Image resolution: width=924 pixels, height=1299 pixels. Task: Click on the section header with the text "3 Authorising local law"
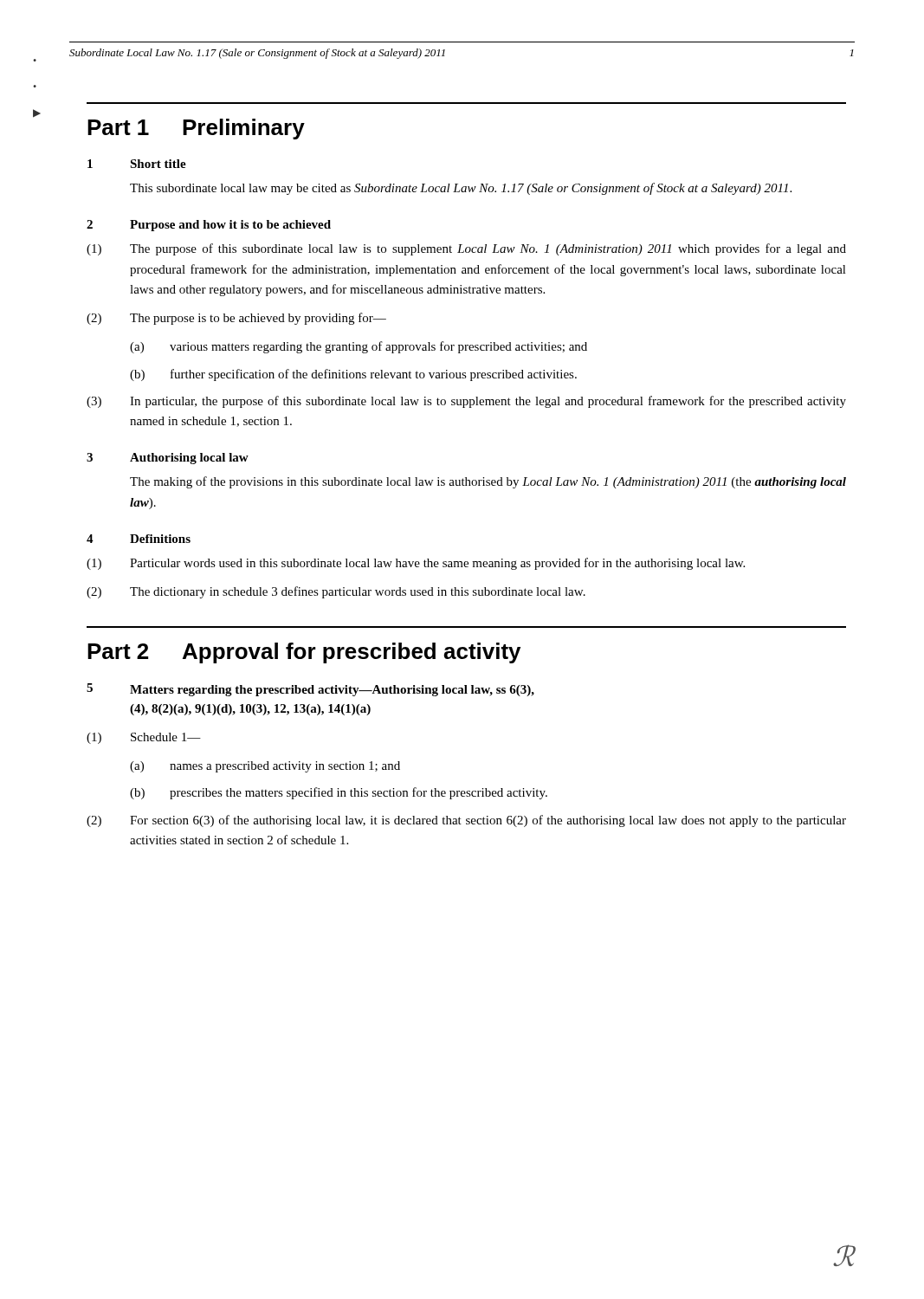tap(167, 458)
